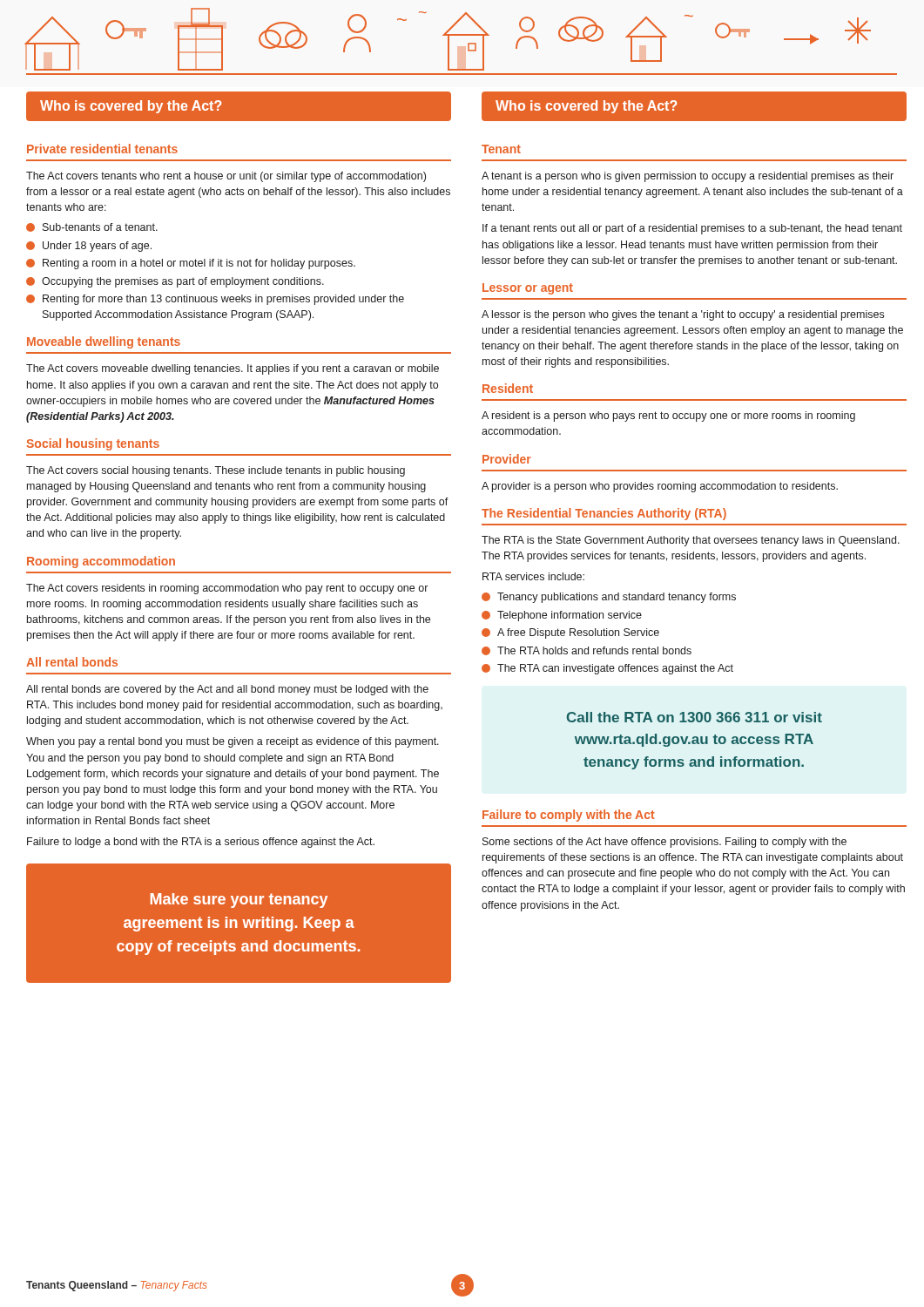Locate the text block that reads "The Act covers social housing tenants."
The width and height of the screenshot is (924, 1307).
[x=239, y=502]
